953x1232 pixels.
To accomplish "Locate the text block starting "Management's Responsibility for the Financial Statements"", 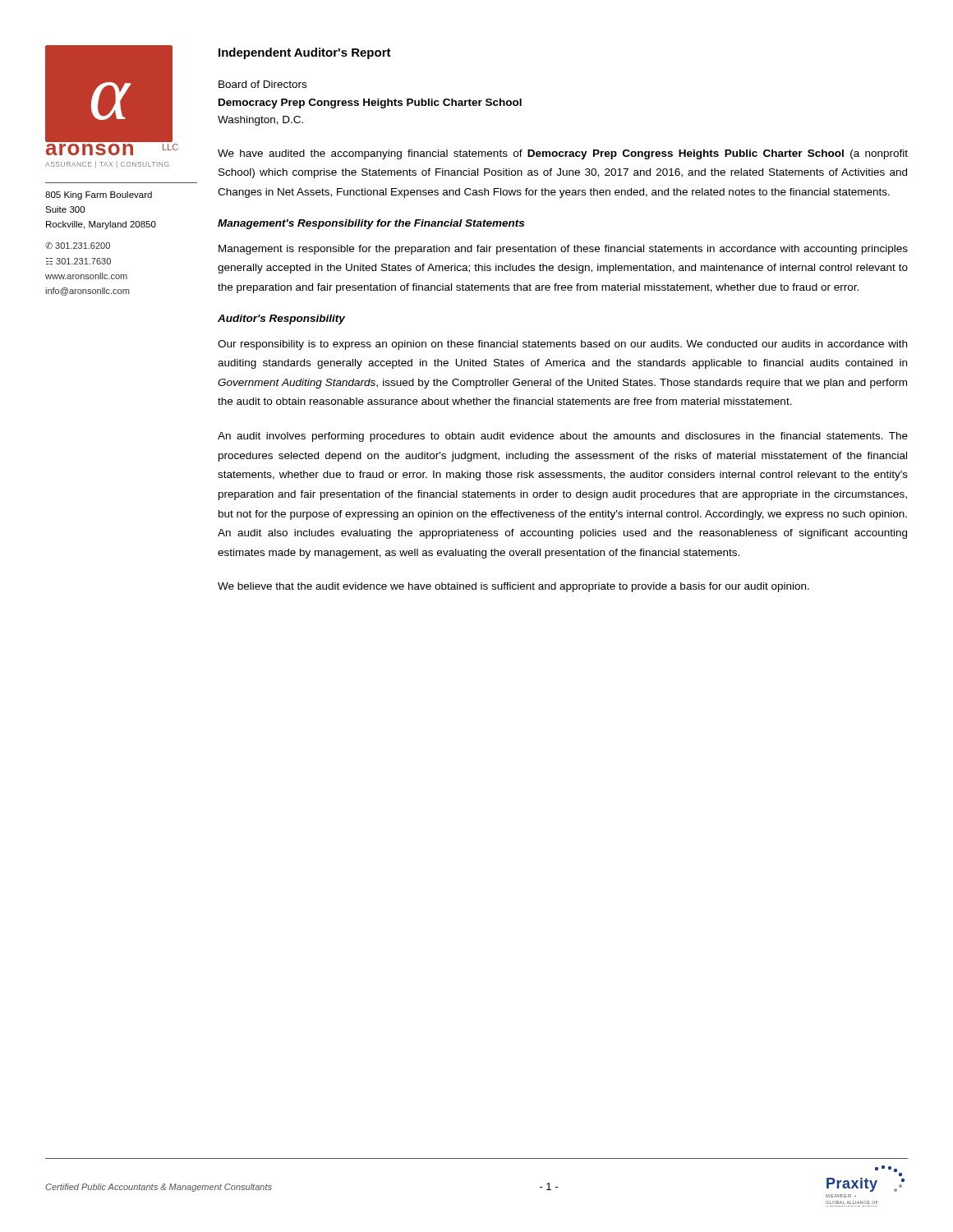I will tap(371, 223).
